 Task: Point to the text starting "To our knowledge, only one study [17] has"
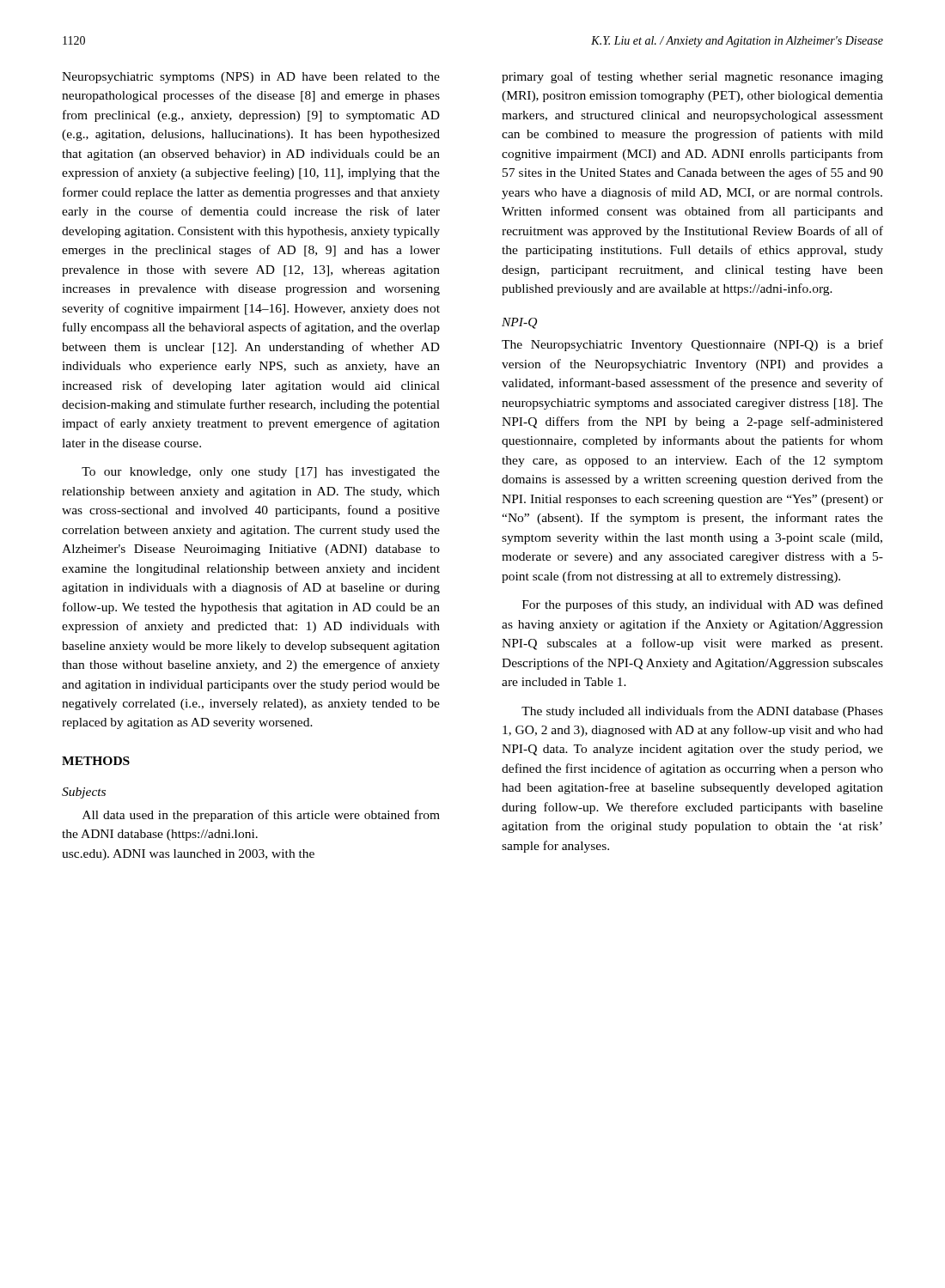[x=251, y=597]
